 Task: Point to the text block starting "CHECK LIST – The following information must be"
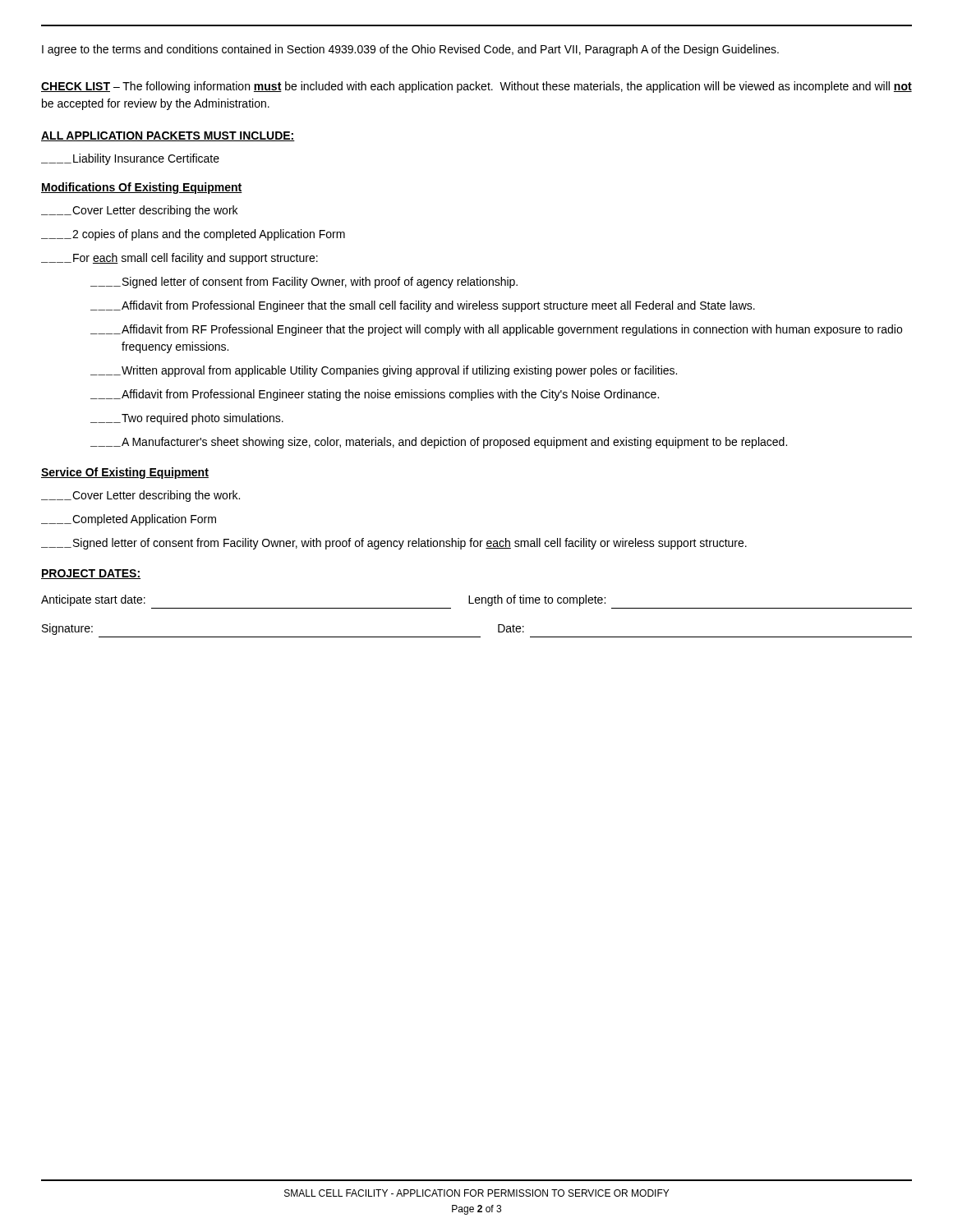point(476,95)
